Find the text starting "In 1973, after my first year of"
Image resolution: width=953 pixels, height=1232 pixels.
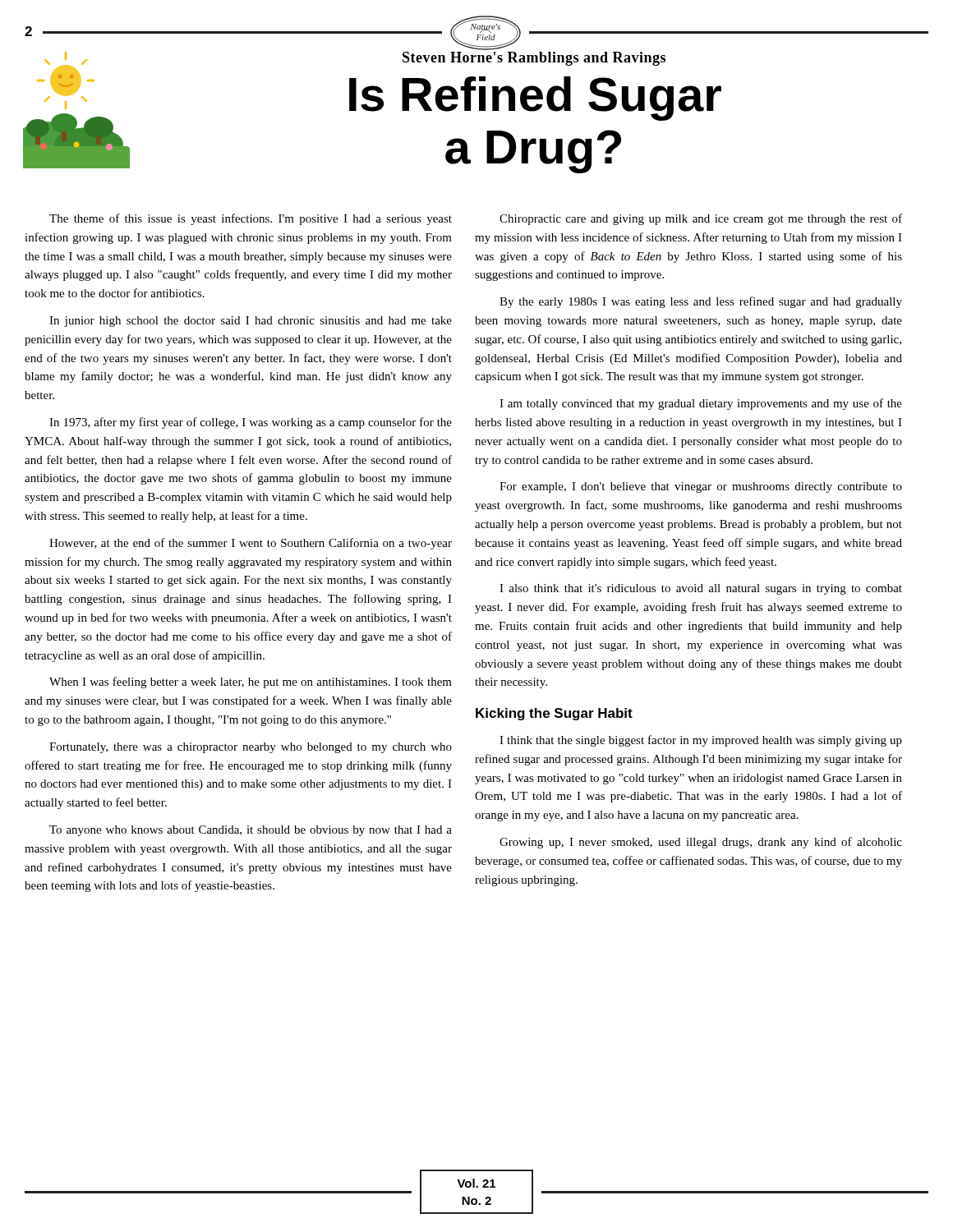(238, 469)
